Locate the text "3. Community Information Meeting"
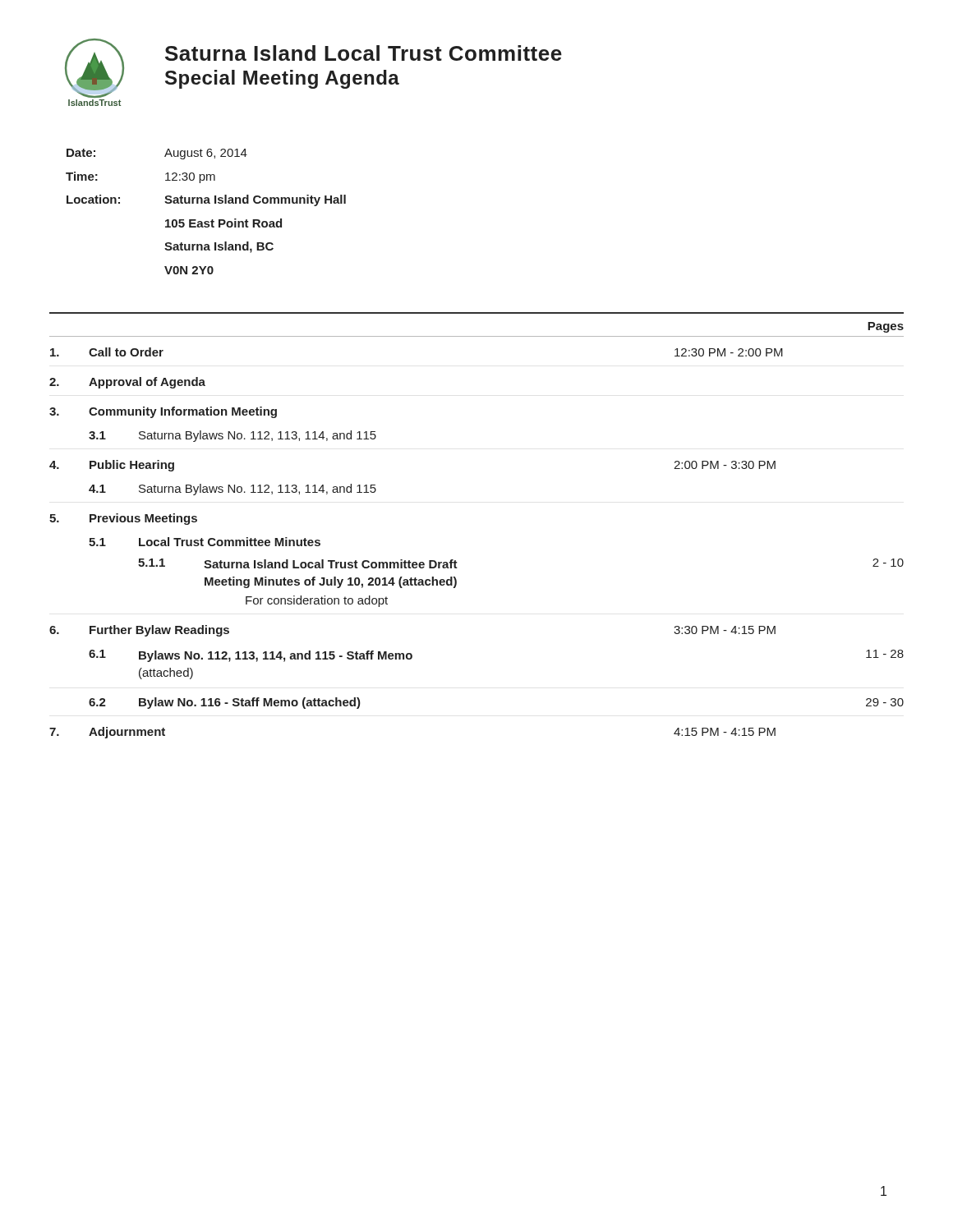Viewport: 953px width, 1232px height. pyautogui.click(x=163, y=412)
